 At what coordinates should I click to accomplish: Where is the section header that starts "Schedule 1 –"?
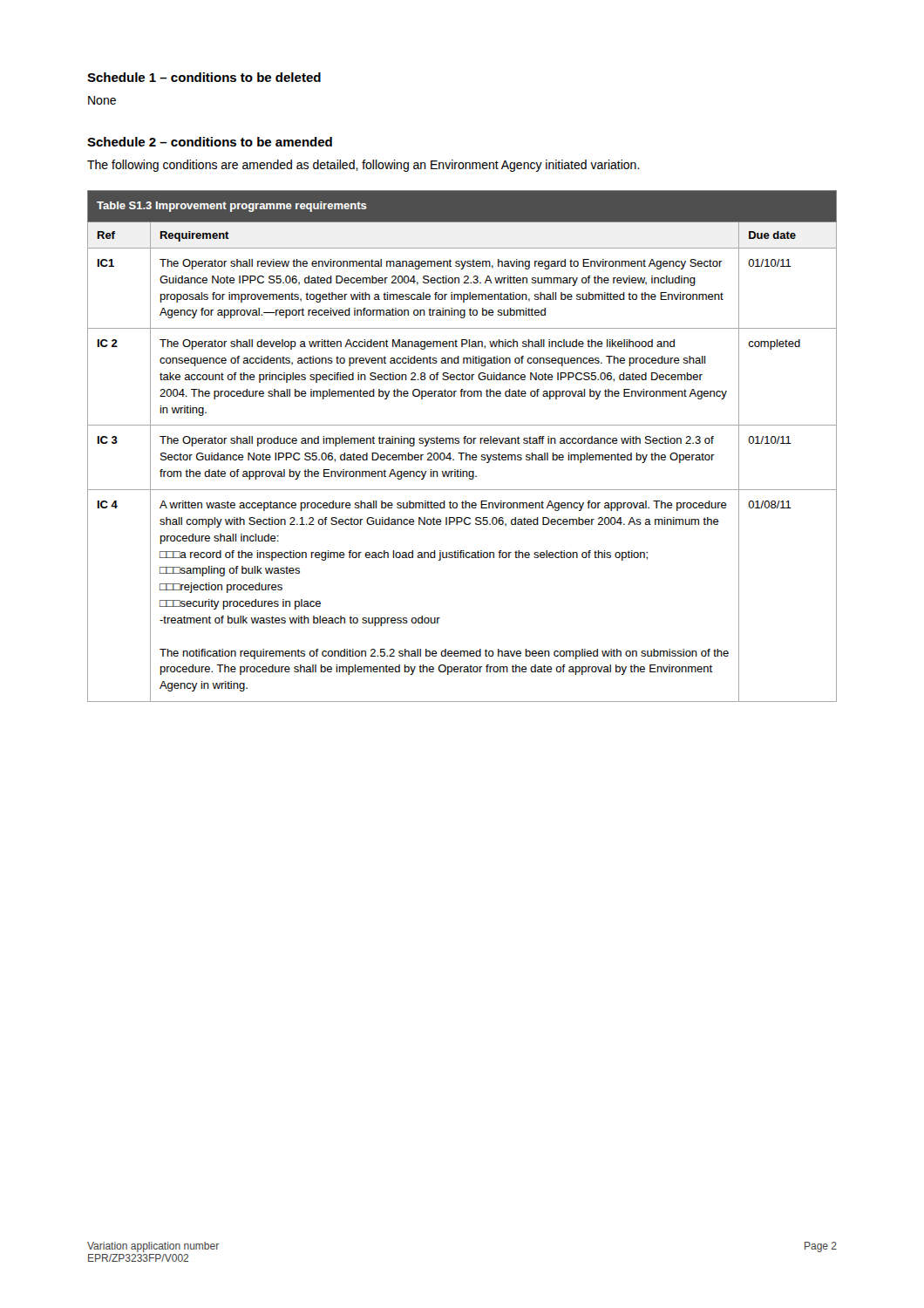pyautogui.click(x=204, y=77)
